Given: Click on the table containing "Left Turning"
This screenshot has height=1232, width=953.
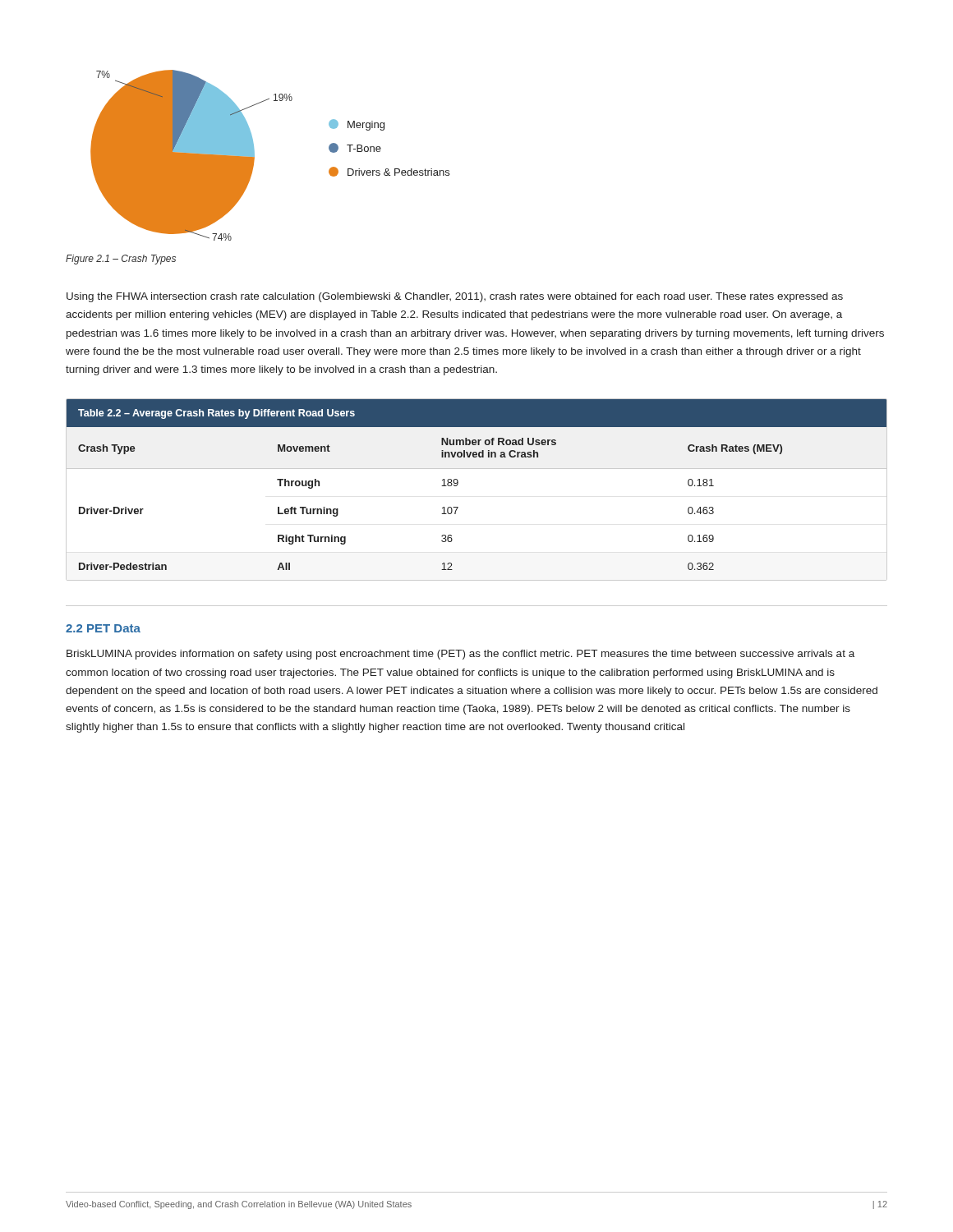Looking at the screenshot, I should (x=476, y=490).
